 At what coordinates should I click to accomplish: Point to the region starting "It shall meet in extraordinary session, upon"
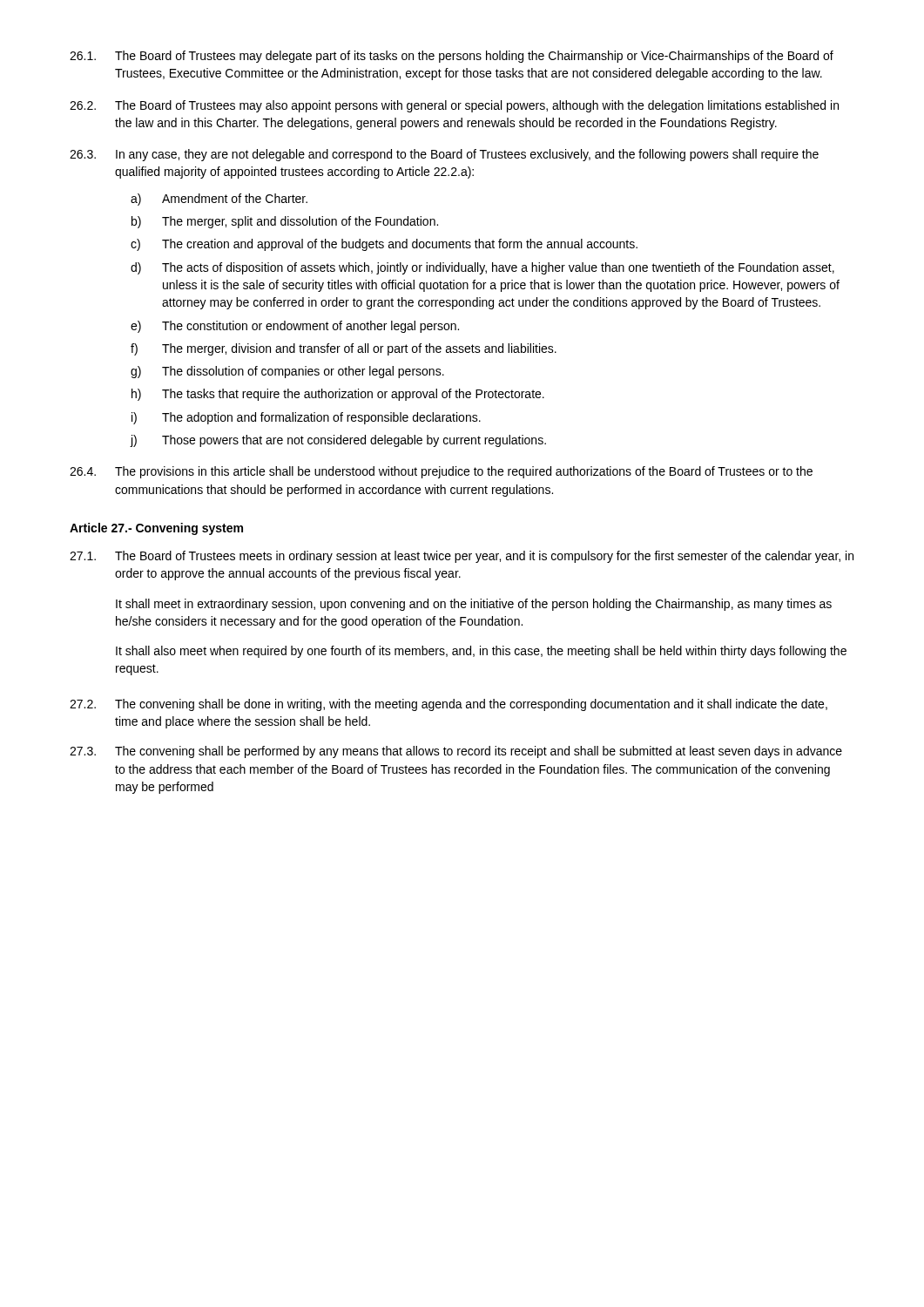click(x=473, y=612)
